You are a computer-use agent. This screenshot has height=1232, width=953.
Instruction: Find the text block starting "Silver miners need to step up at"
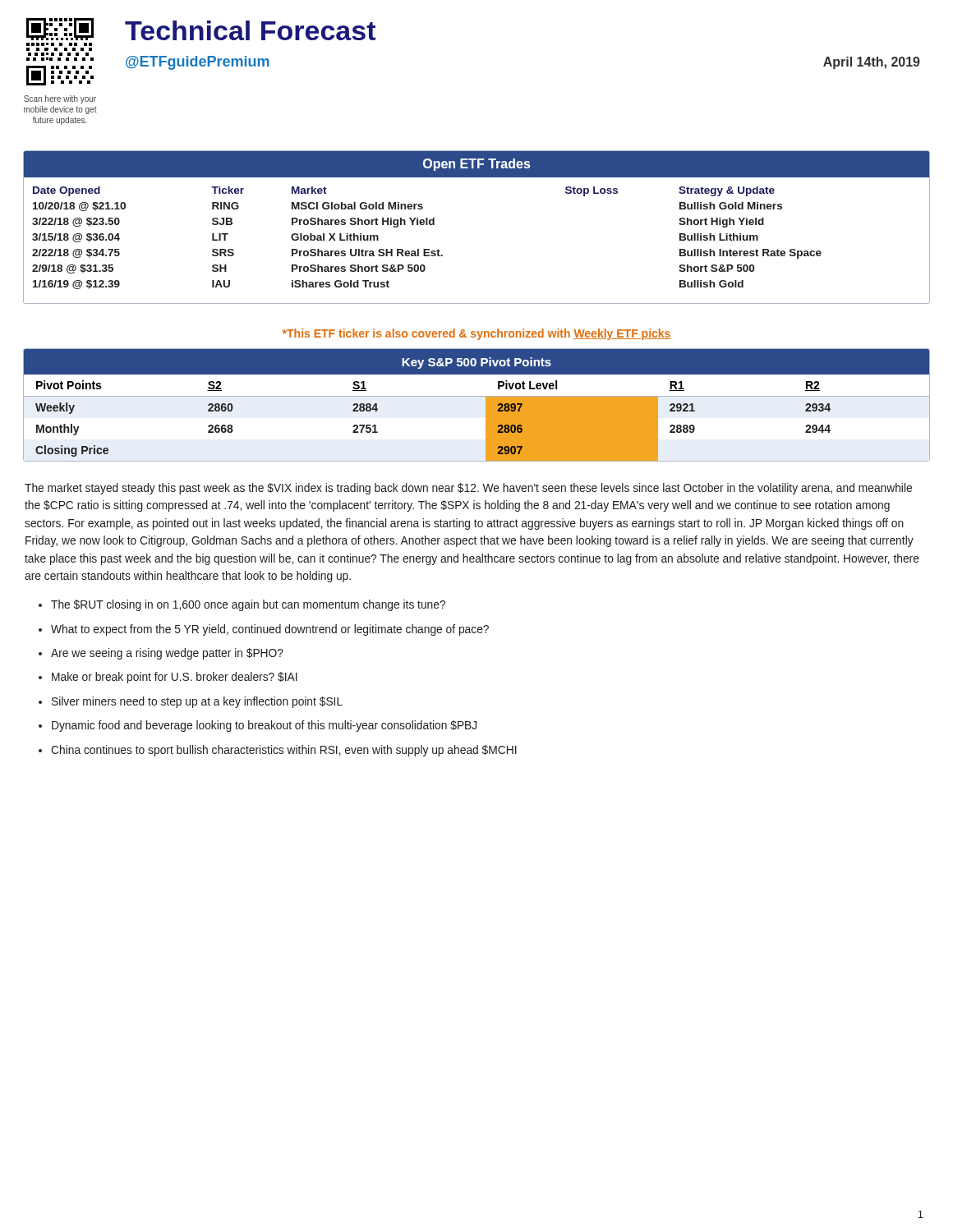pyautogui.click(x=197, y=702)
